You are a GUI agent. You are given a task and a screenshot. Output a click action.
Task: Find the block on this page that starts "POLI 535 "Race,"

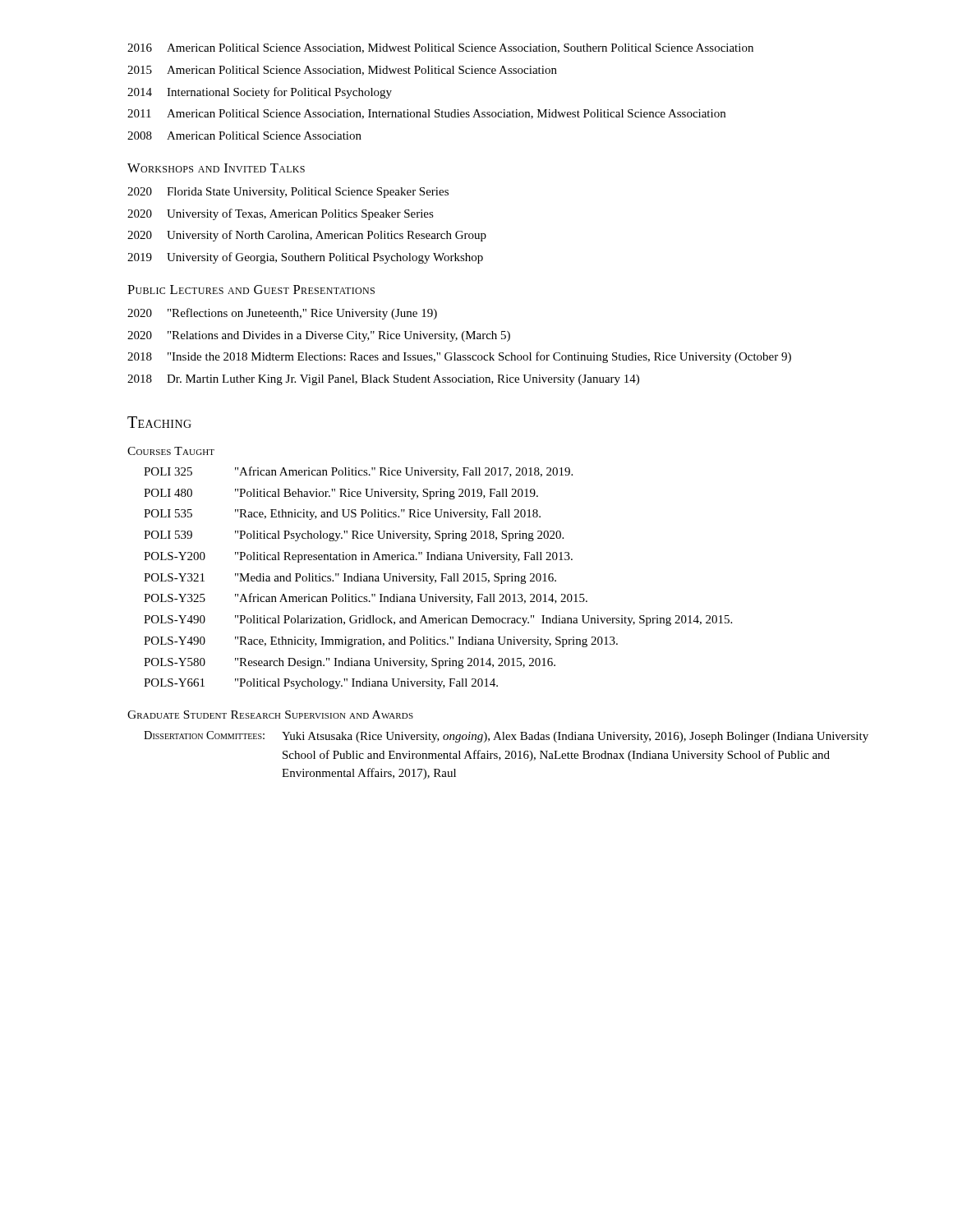[507, 514]
